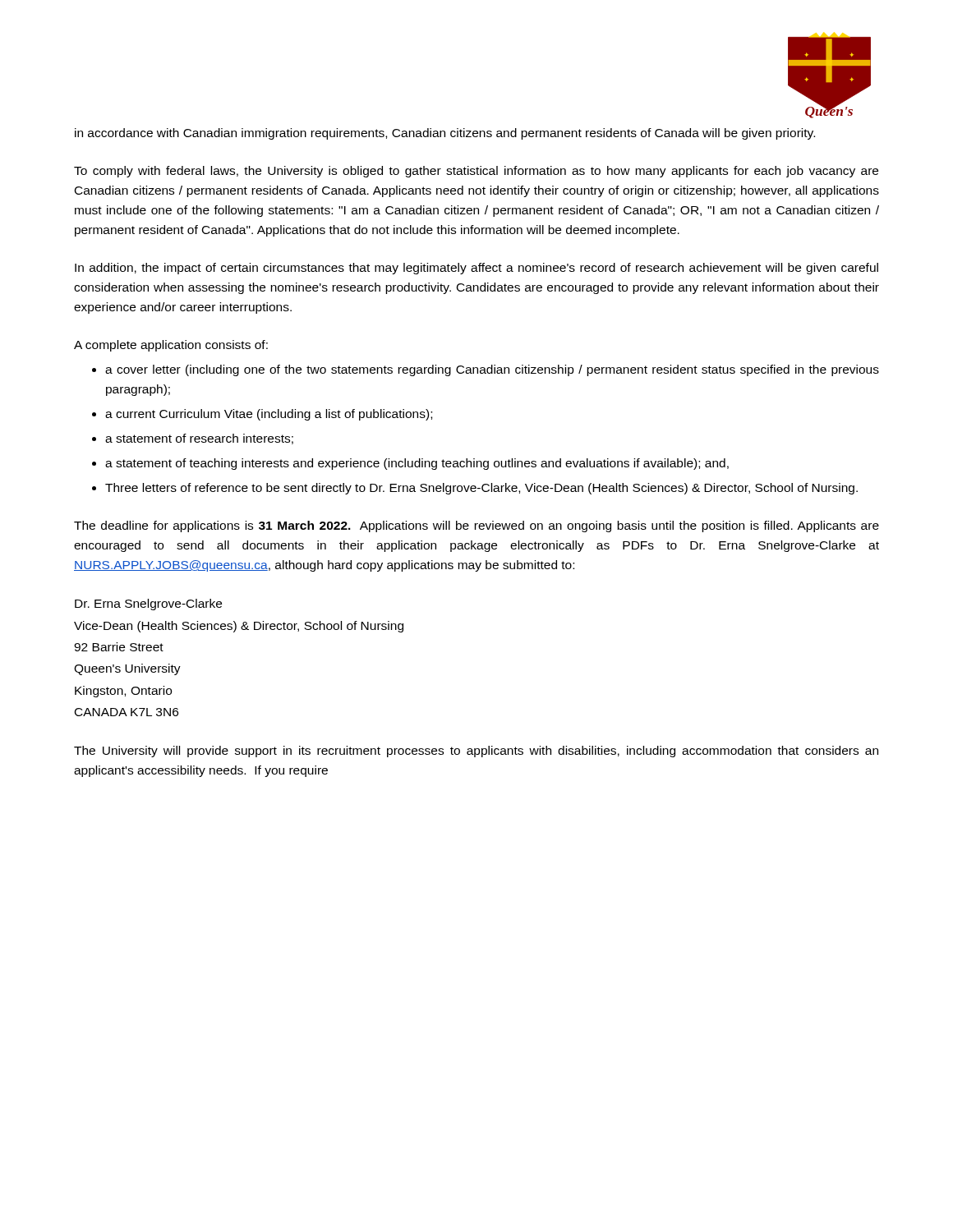Find the passage starting "a cover letter (including one of the"

click(x=492, y=379)
